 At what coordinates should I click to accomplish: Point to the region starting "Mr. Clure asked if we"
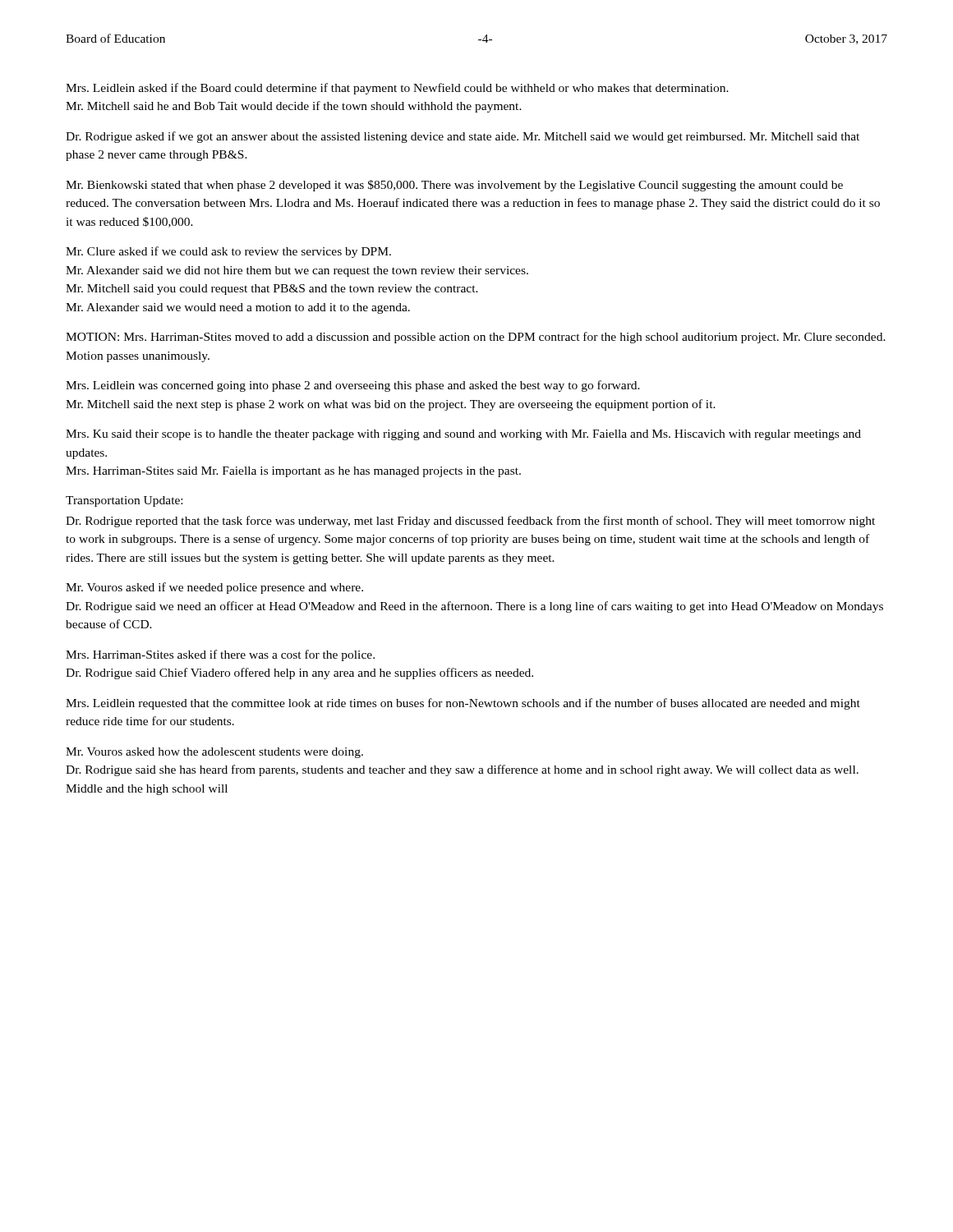click(297, 279)
